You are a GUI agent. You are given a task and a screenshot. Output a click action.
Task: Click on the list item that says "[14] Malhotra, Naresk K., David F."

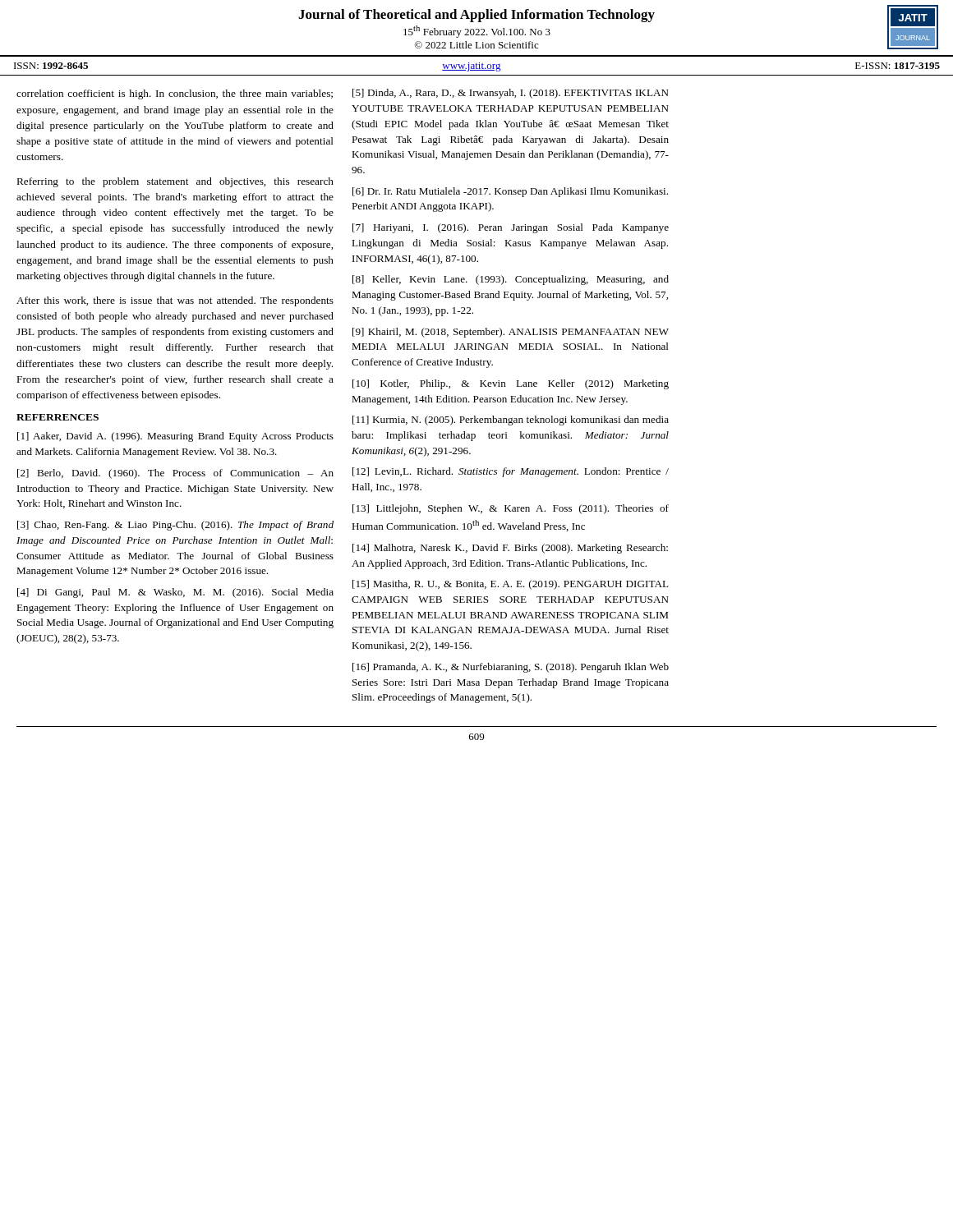[x=510, y=555]
